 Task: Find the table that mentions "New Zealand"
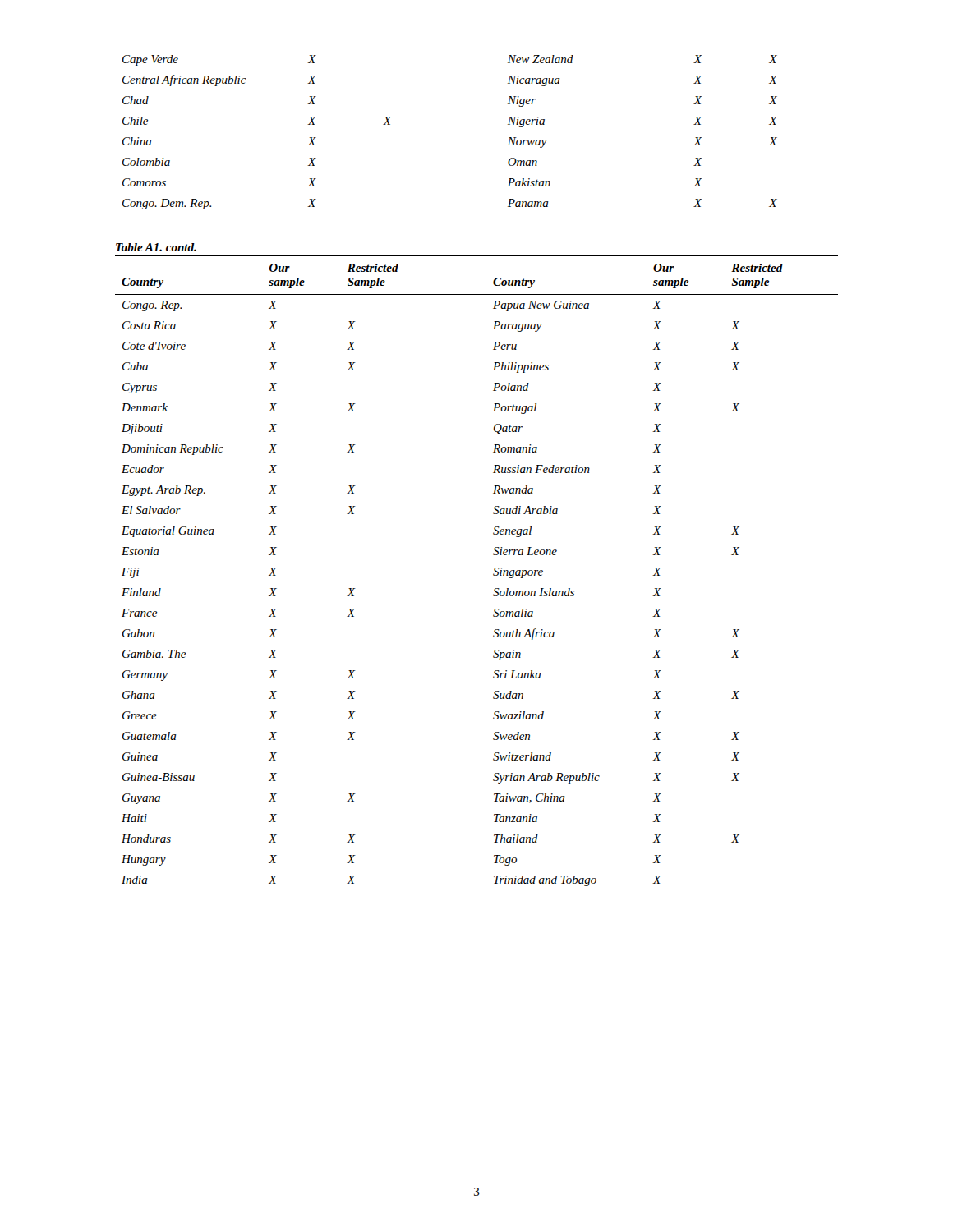click(476, 131)
